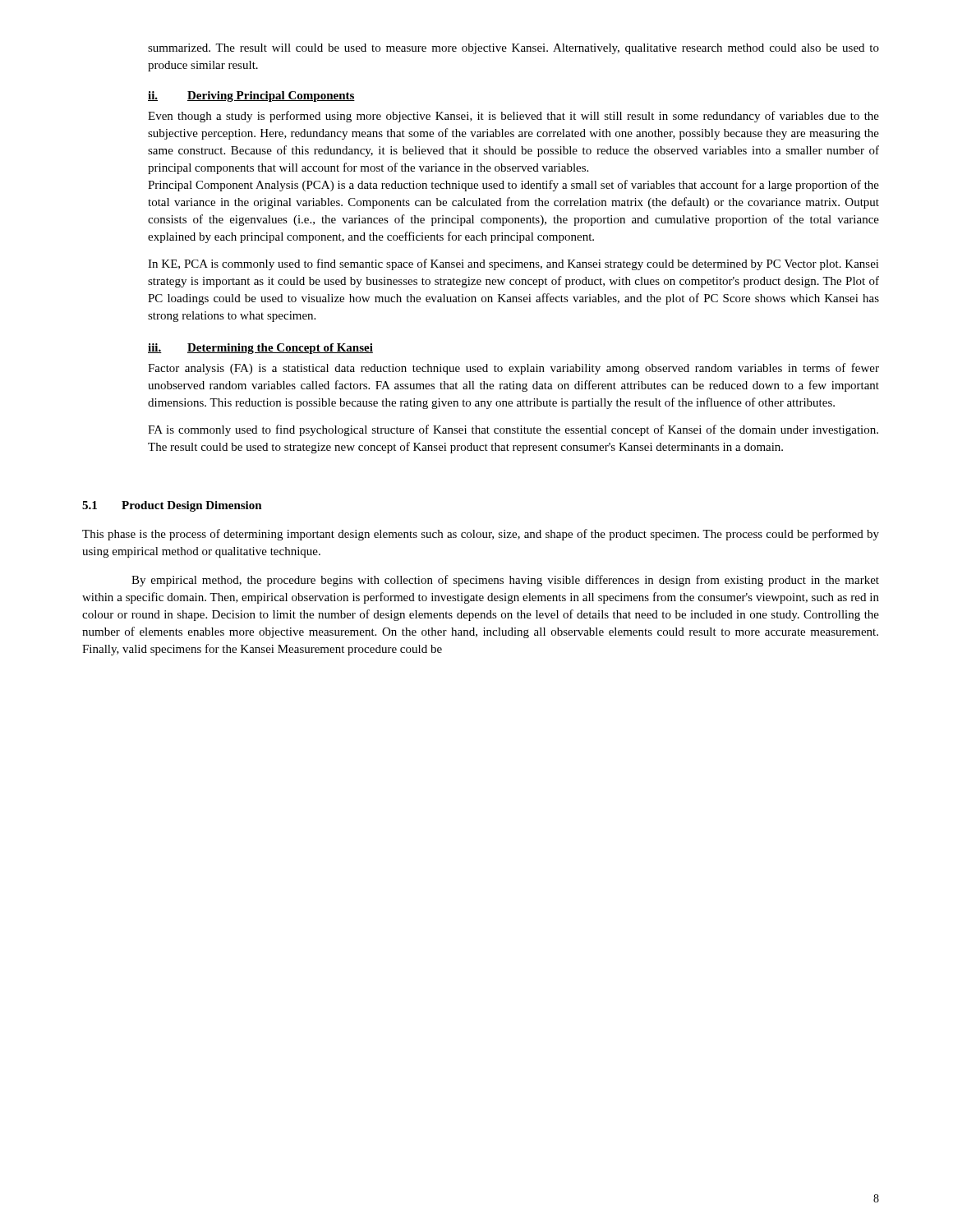Viewport: 953px width, 1232px height.
Task: Click on the text block starting "ii. Deriving Principal Components"
Action: coord(251,96)
